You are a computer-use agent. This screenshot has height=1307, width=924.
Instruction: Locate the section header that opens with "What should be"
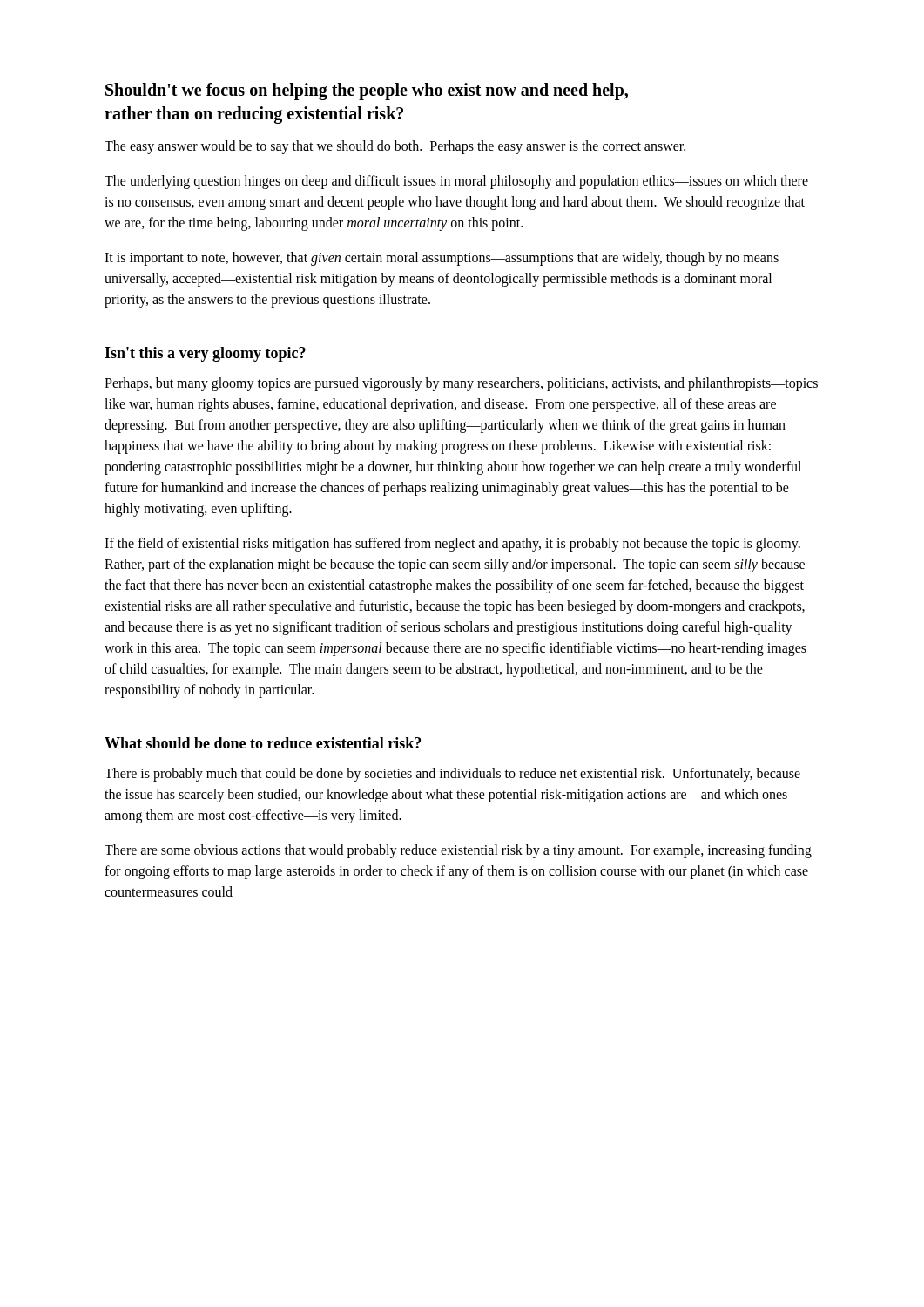263,743
